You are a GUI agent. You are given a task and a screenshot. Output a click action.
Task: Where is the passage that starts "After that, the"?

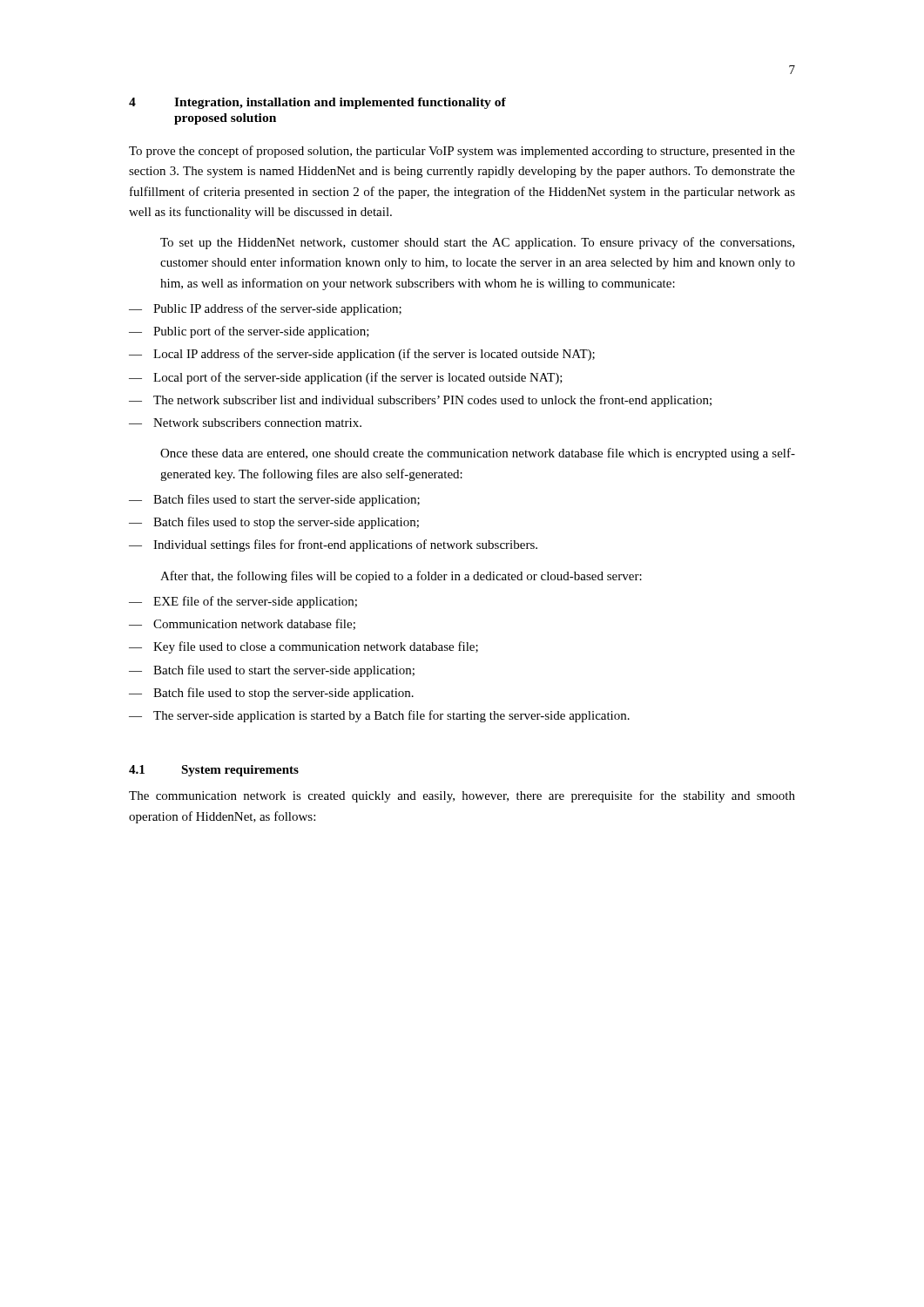point(401,576)
